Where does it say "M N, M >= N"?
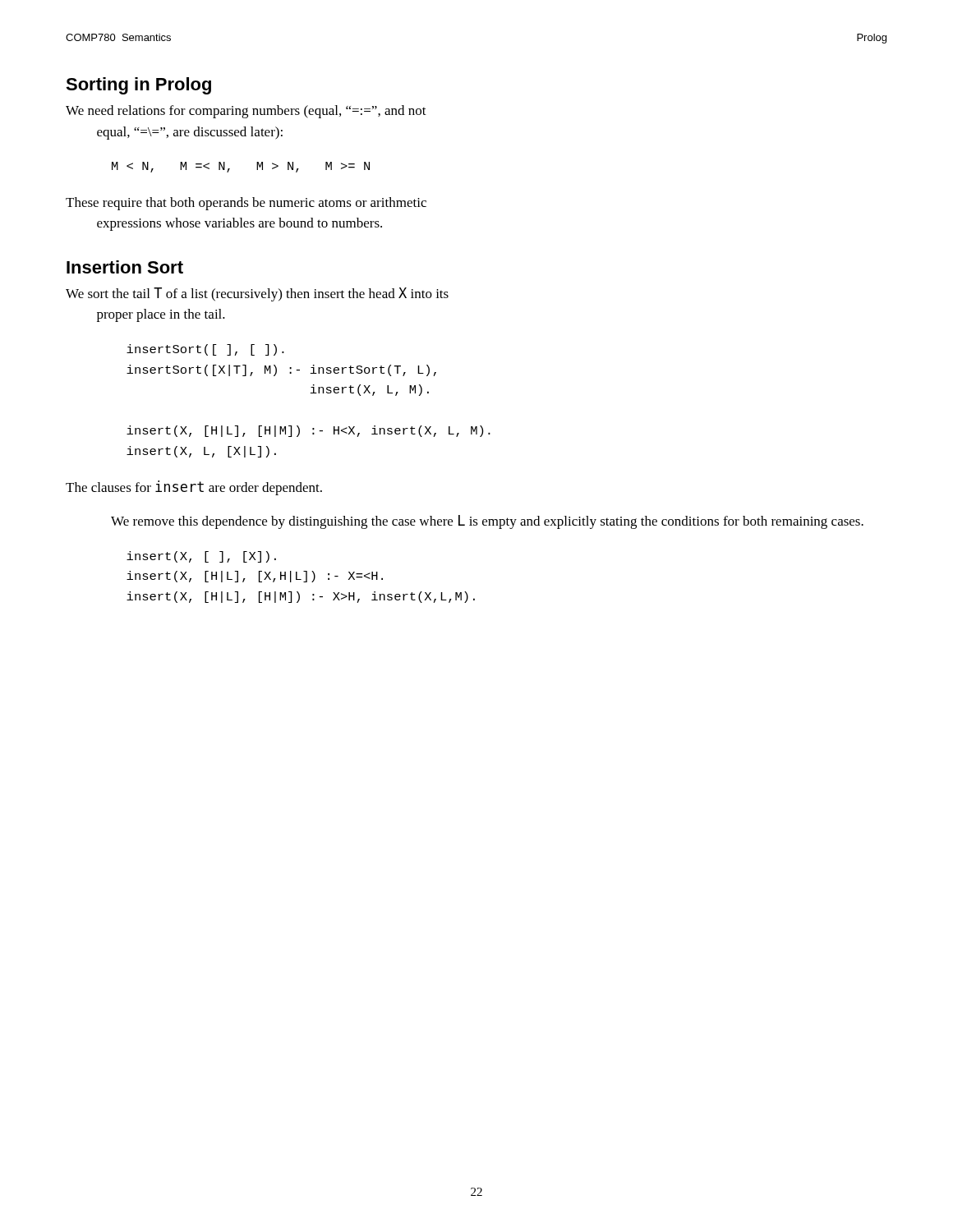 (x=241, y=167)
